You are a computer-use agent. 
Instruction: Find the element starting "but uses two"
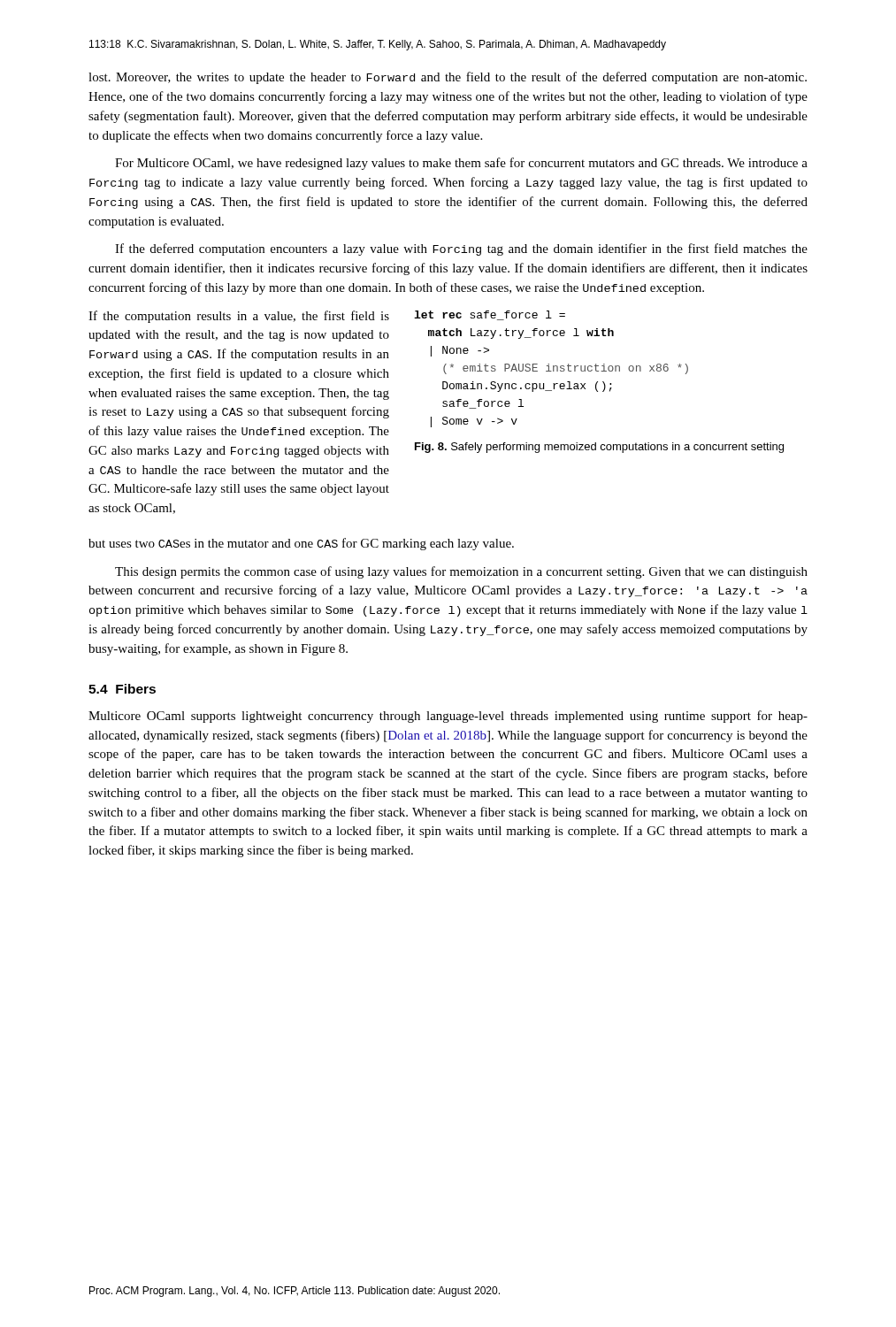448,544
